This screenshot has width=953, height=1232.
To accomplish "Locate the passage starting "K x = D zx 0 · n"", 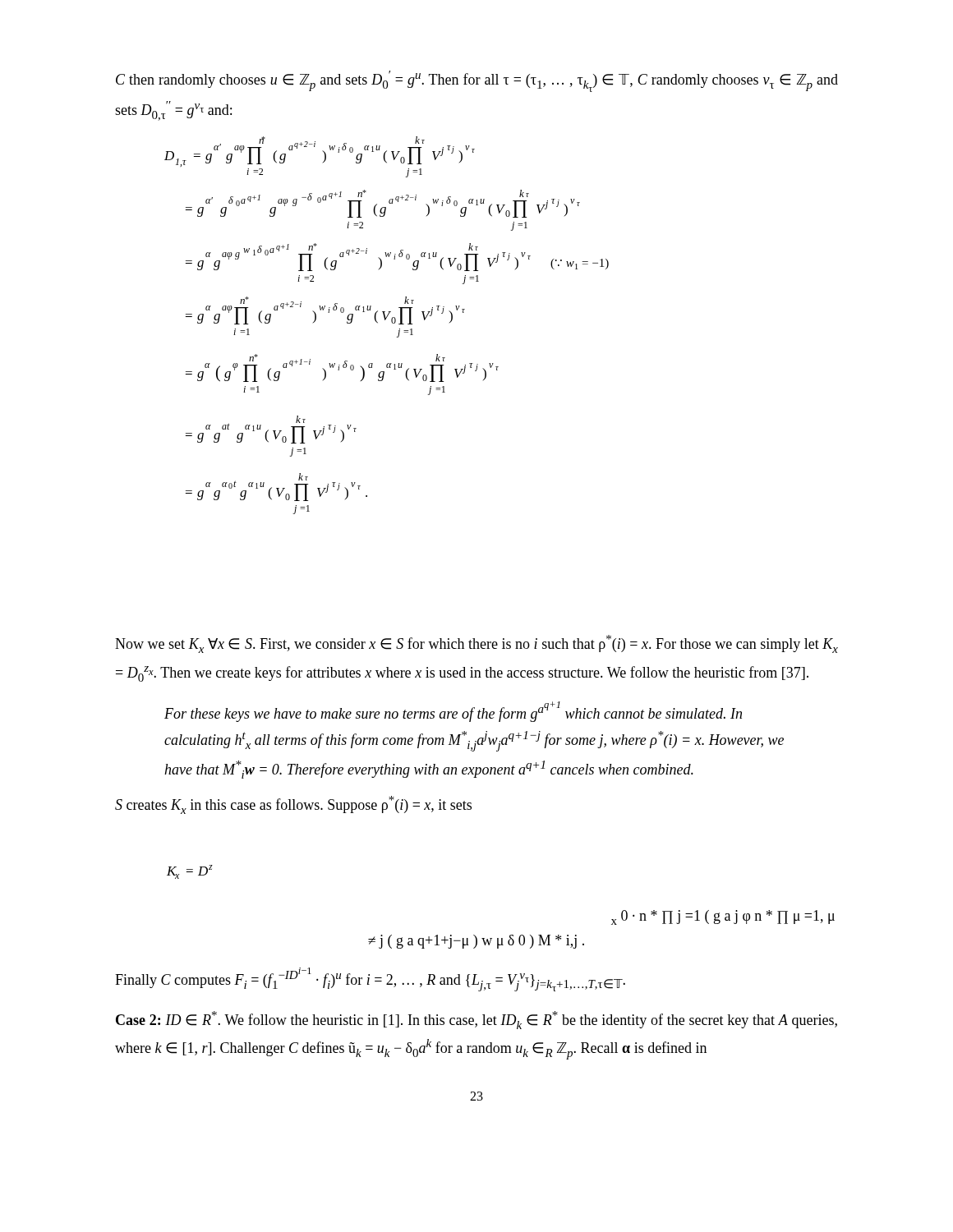I will click(x=190, y=872).
